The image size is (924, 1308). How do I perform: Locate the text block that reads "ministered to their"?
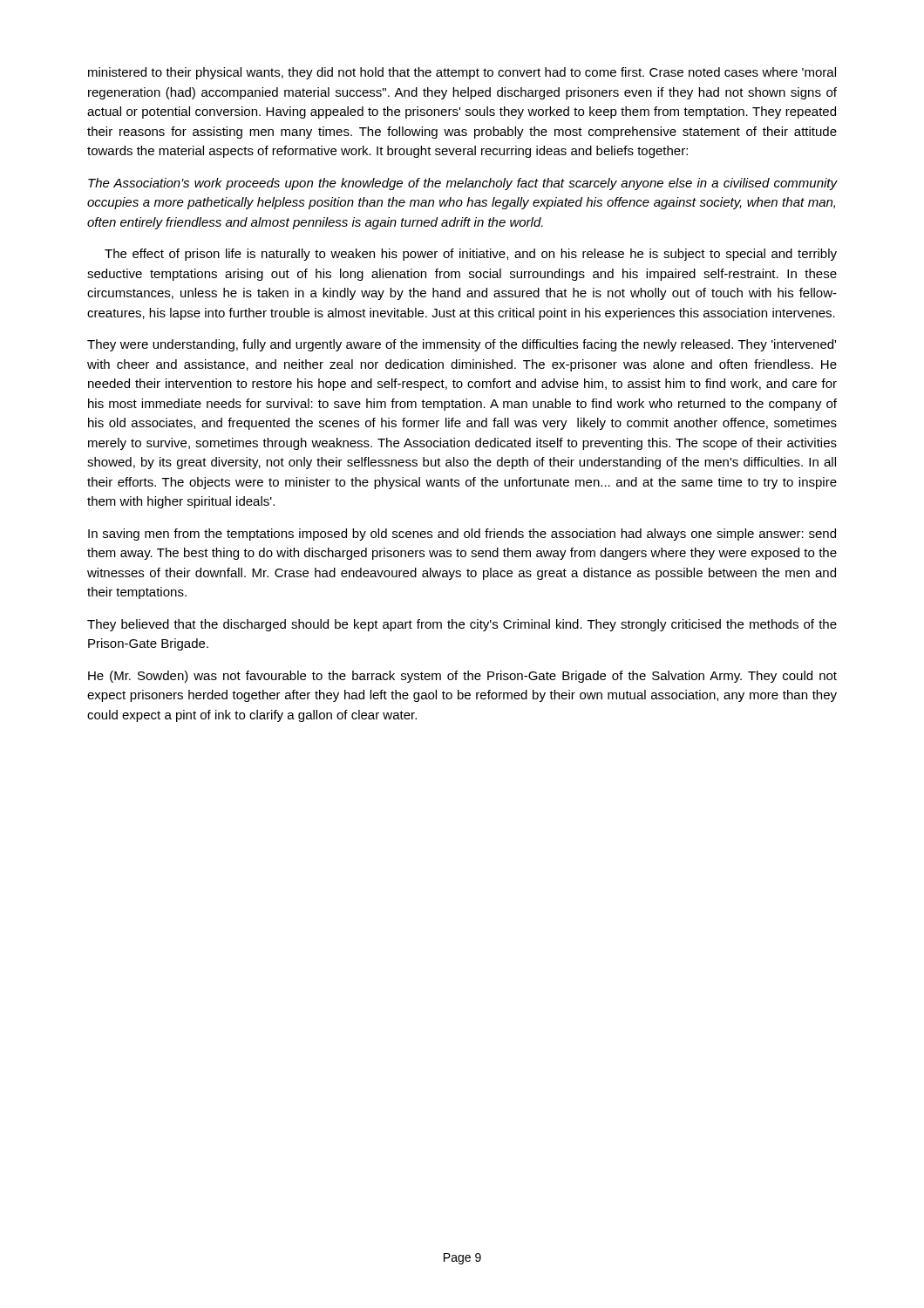tap(462, 111)
